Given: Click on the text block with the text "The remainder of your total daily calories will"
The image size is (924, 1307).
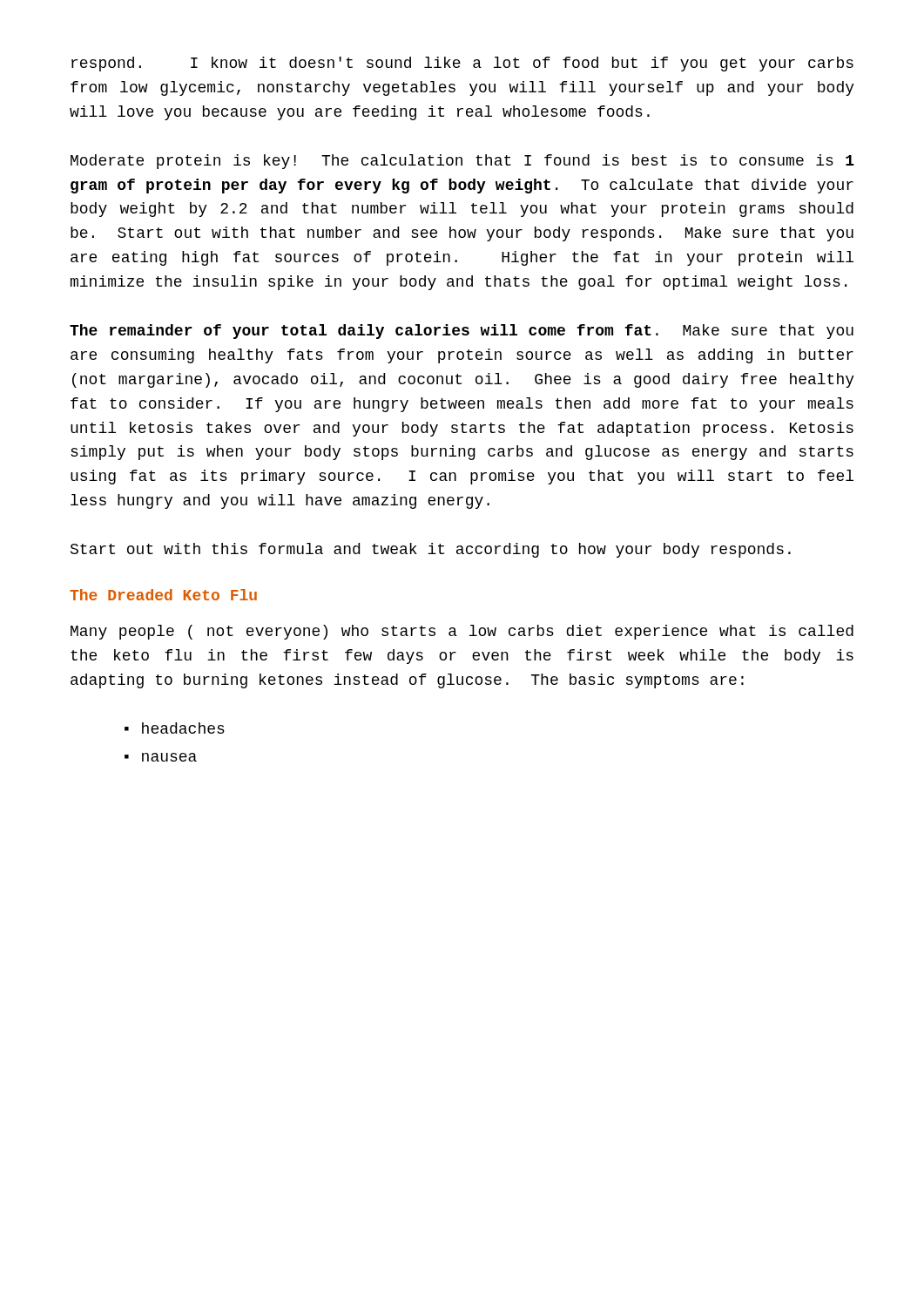Looking at the screenshot, I should [462, 416].
